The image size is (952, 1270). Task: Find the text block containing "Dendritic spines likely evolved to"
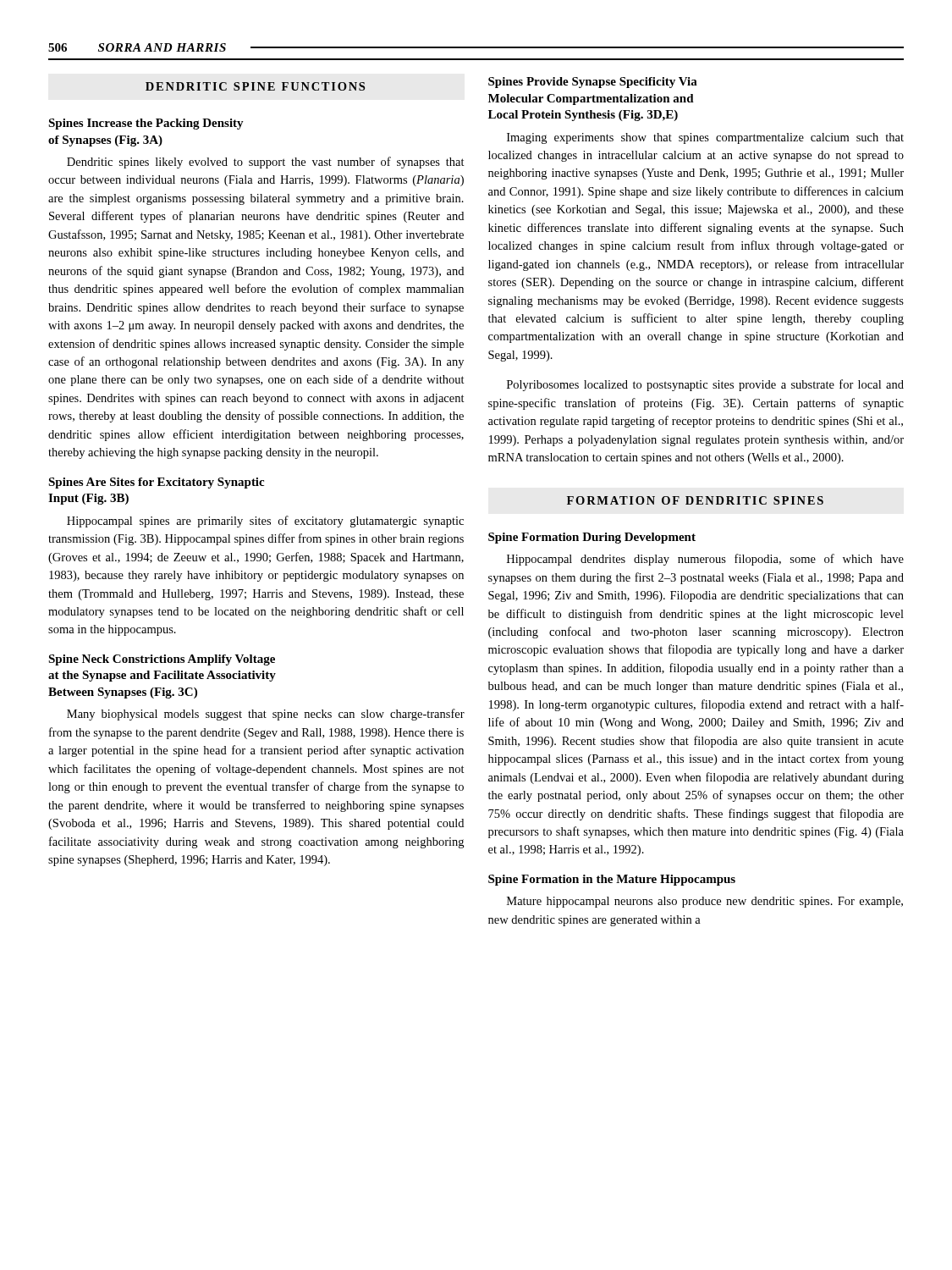(256, 308)
